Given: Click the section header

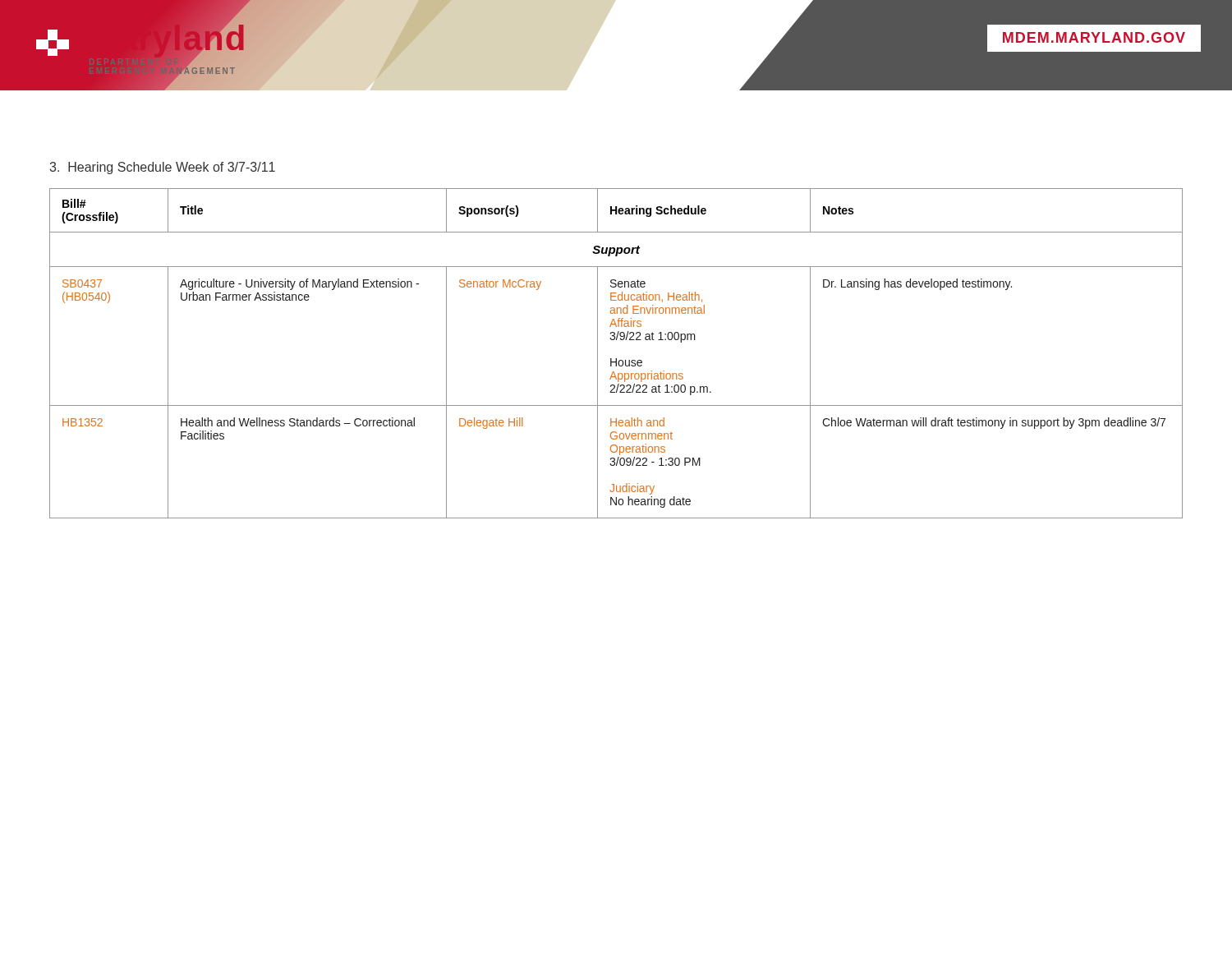Looking at the screenshot, I should [162, 167].
